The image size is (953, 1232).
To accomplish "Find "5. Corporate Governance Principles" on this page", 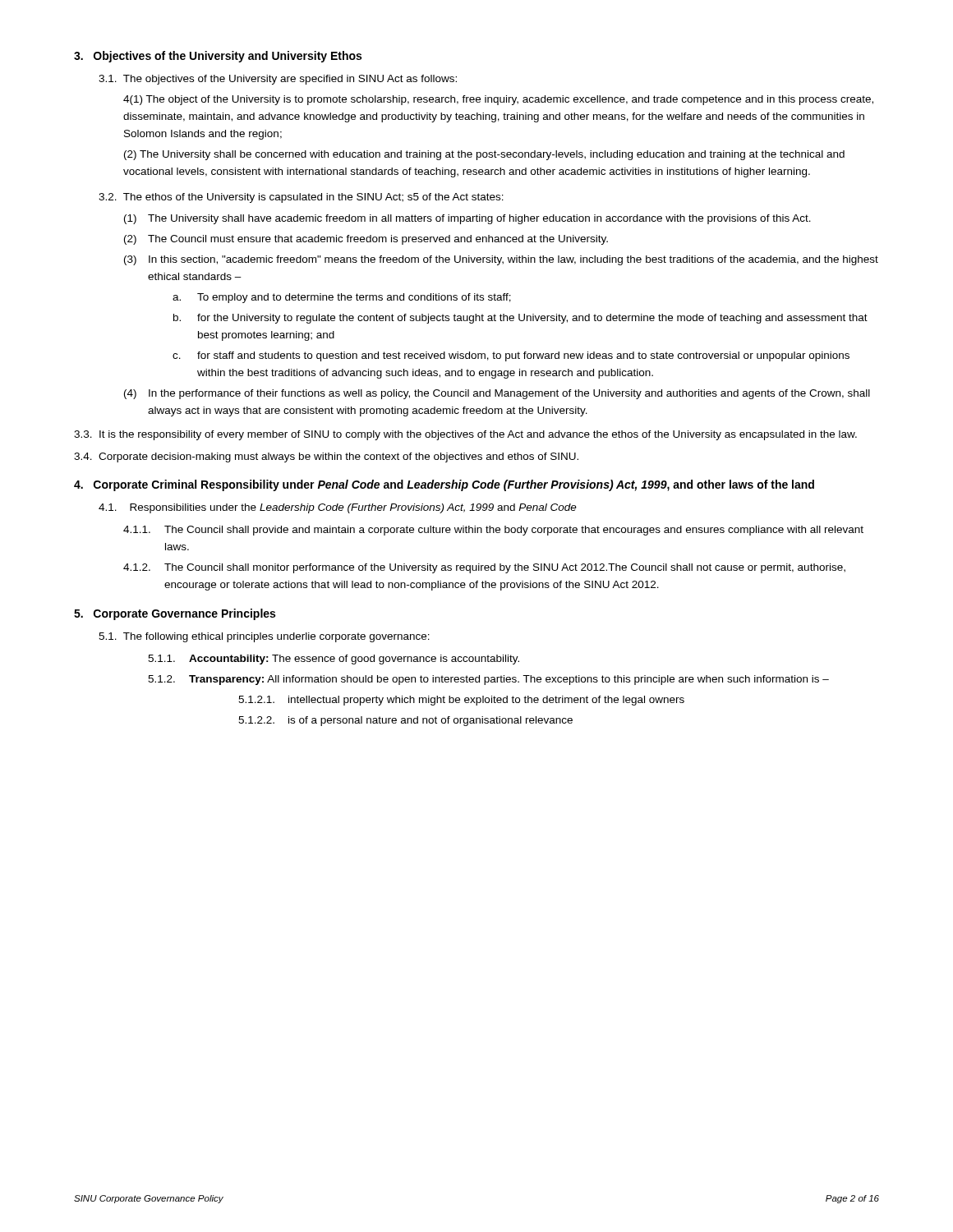I will click(175, 614).
